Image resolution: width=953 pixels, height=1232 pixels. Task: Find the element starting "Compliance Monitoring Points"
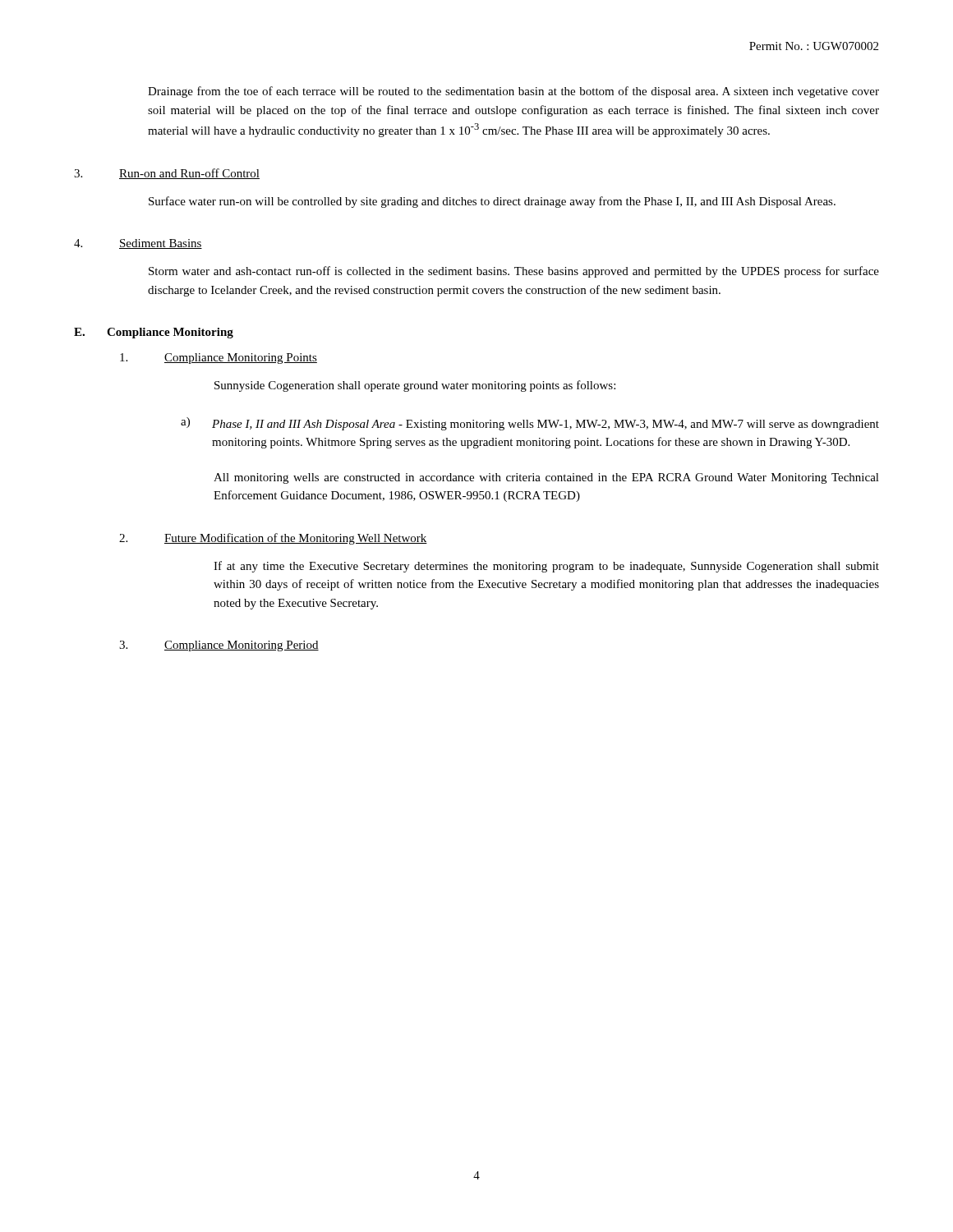click(218, 358)
